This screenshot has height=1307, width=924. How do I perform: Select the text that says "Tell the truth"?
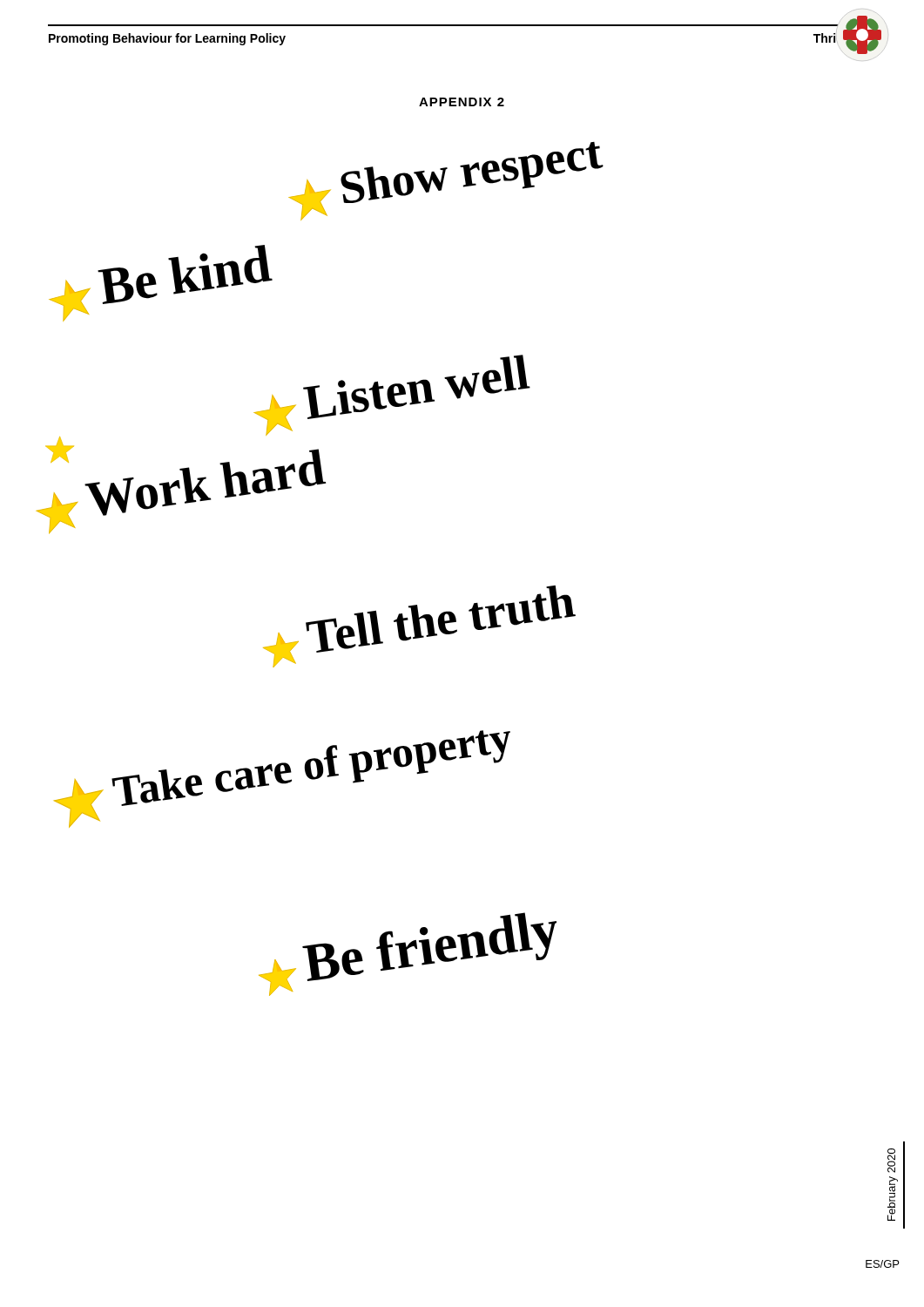click(x=420, y=640)
